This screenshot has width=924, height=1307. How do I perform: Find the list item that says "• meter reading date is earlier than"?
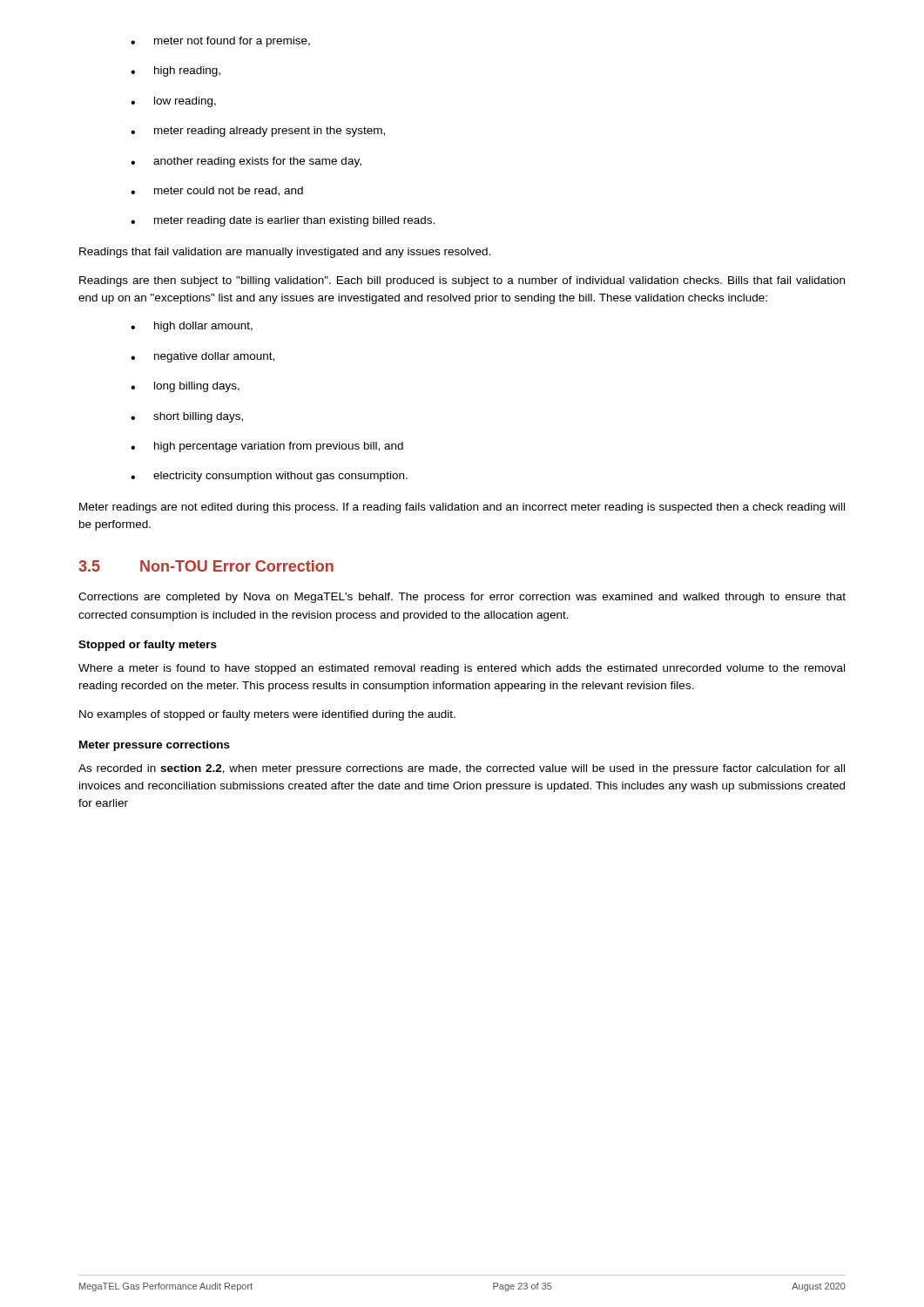click(x=283, y=223)
